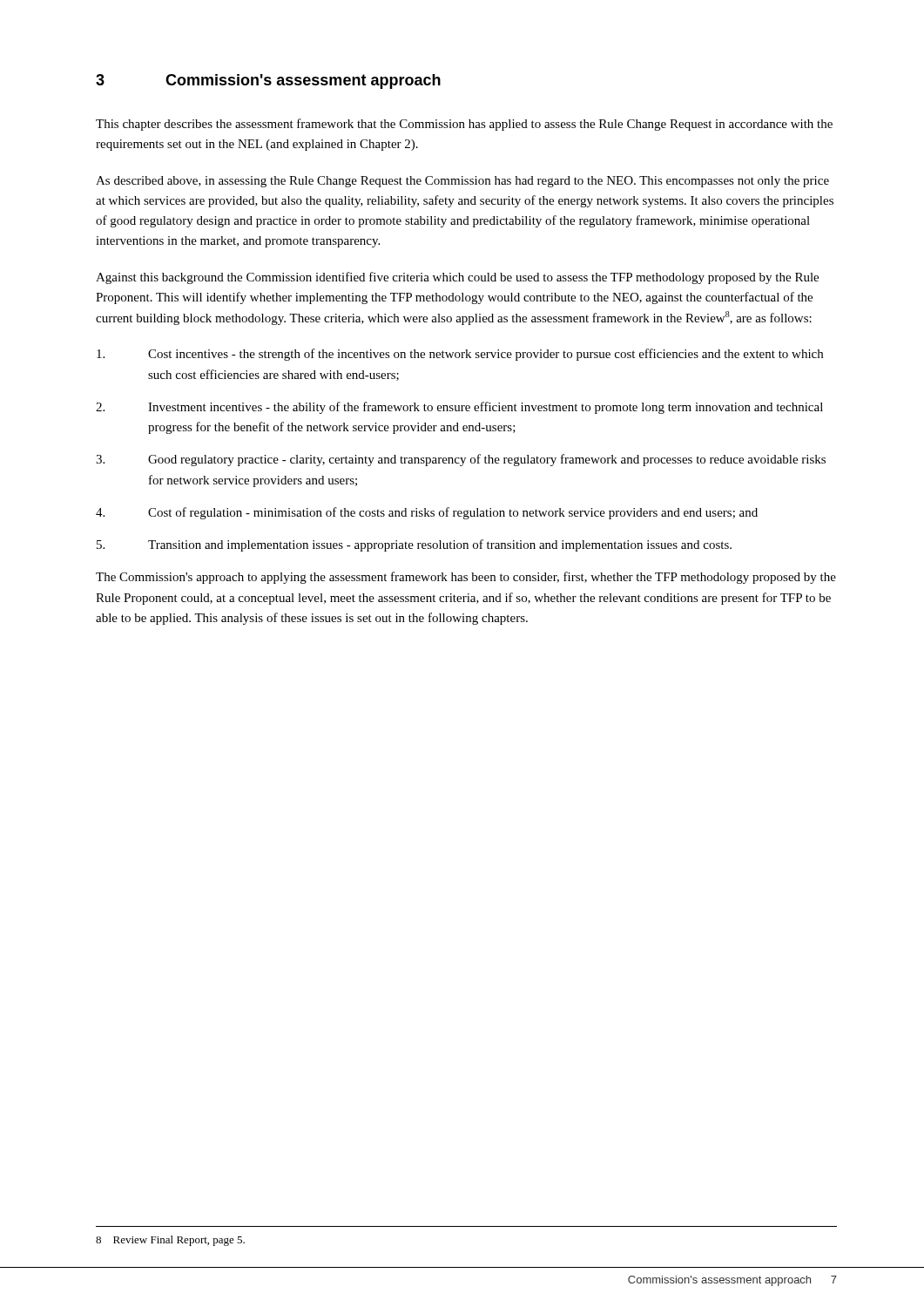Navigate to the element starting "As described above,"
The height and width of the screenshot is (1307, 924).
tap(465, 210)
